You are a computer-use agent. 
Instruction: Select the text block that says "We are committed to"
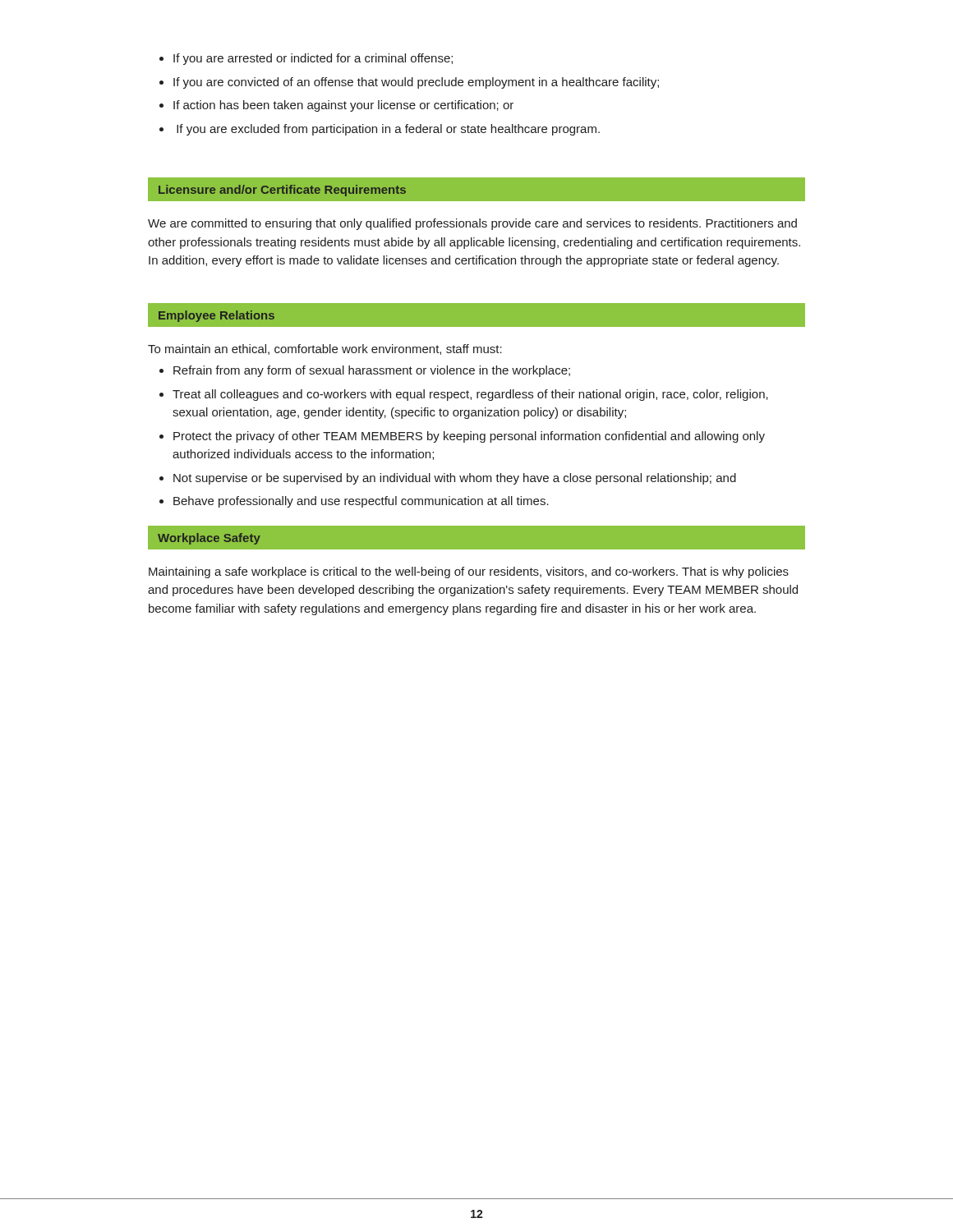[475, 241]
